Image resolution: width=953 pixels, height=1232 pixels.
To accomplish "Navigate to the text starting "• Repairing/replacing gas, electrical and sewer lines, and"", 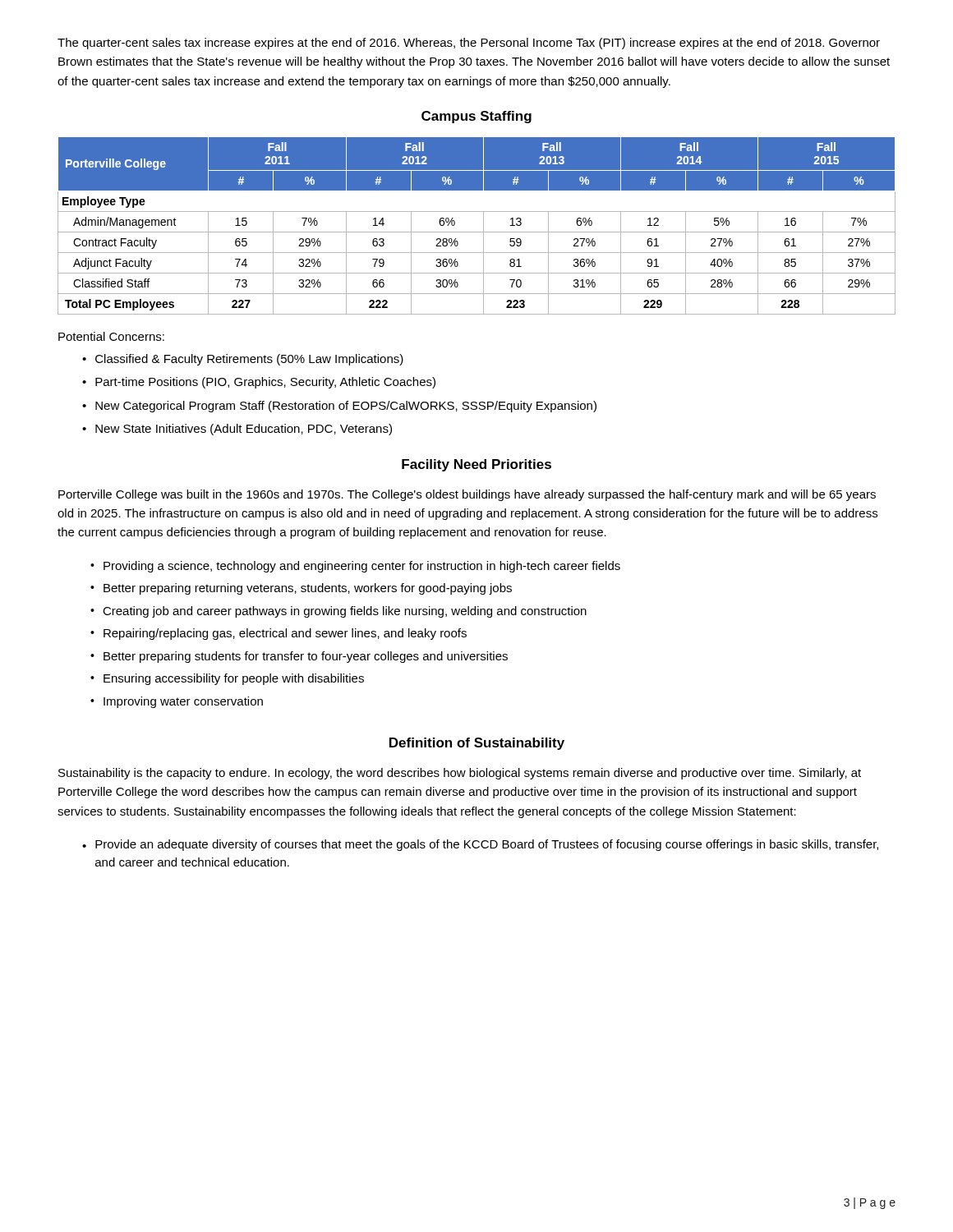I will click(279, 633).
